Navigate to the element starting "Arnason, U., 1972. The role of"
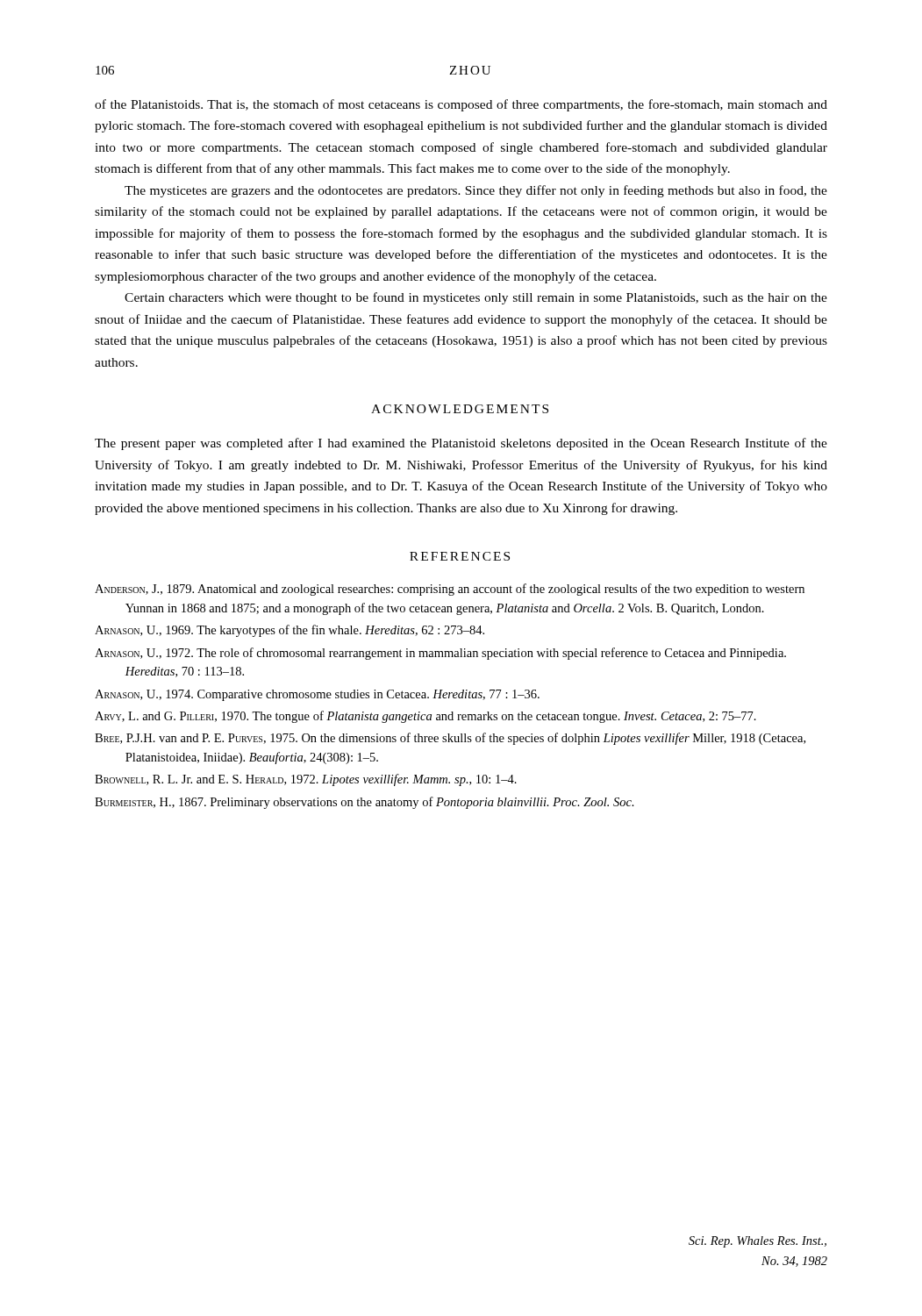The height and width of the screenshot is (1316, 922). 441,662
